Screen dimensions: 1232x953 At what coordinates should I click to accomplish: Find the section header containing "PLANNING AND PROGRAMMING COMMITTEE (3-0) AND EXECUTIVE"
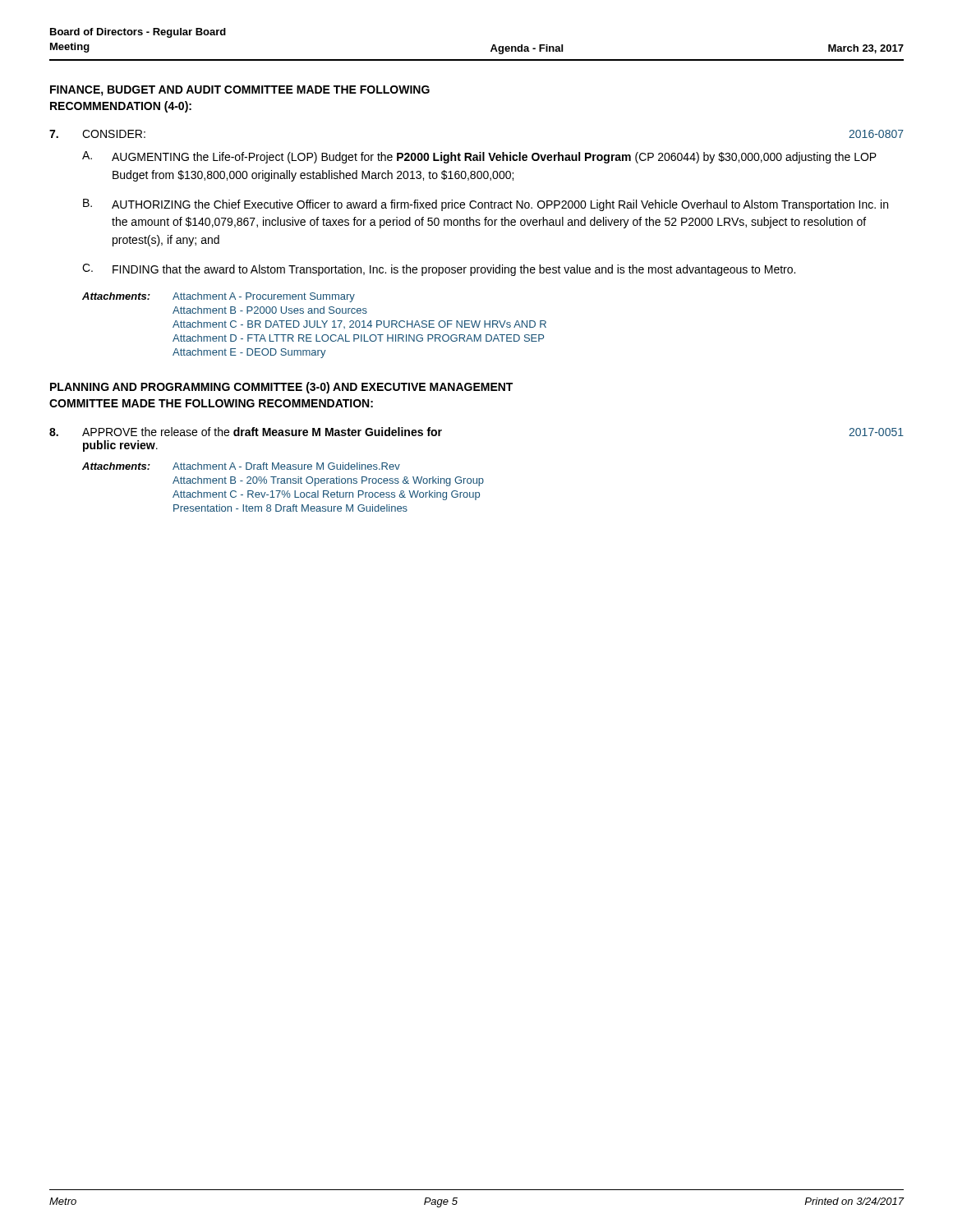(x=281, y=395)
